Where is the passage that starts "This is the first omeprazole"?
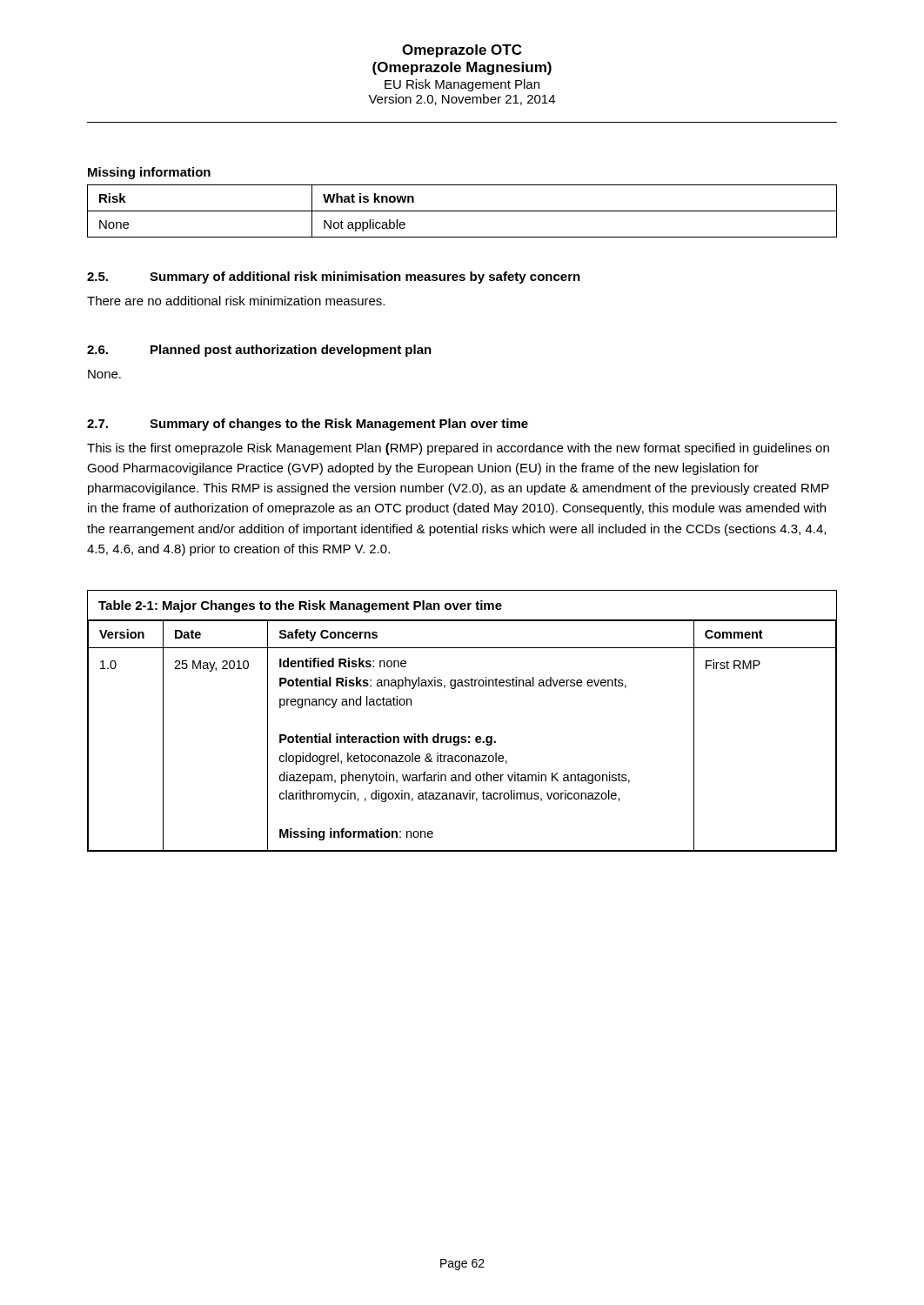The height and width of the screenshot is (1305, 924). [x=458, y=498]
